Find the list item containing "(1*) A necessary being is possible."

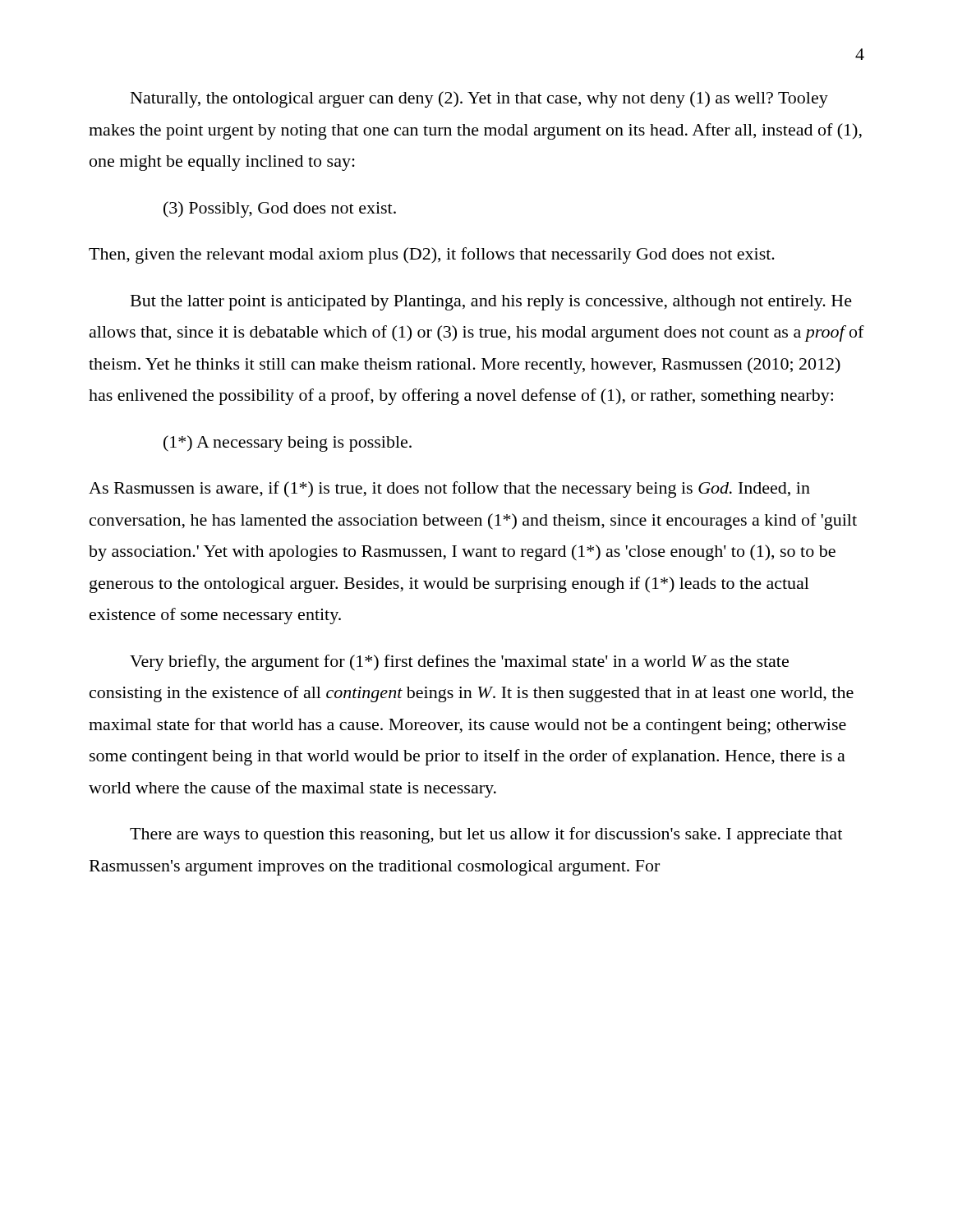288,441
